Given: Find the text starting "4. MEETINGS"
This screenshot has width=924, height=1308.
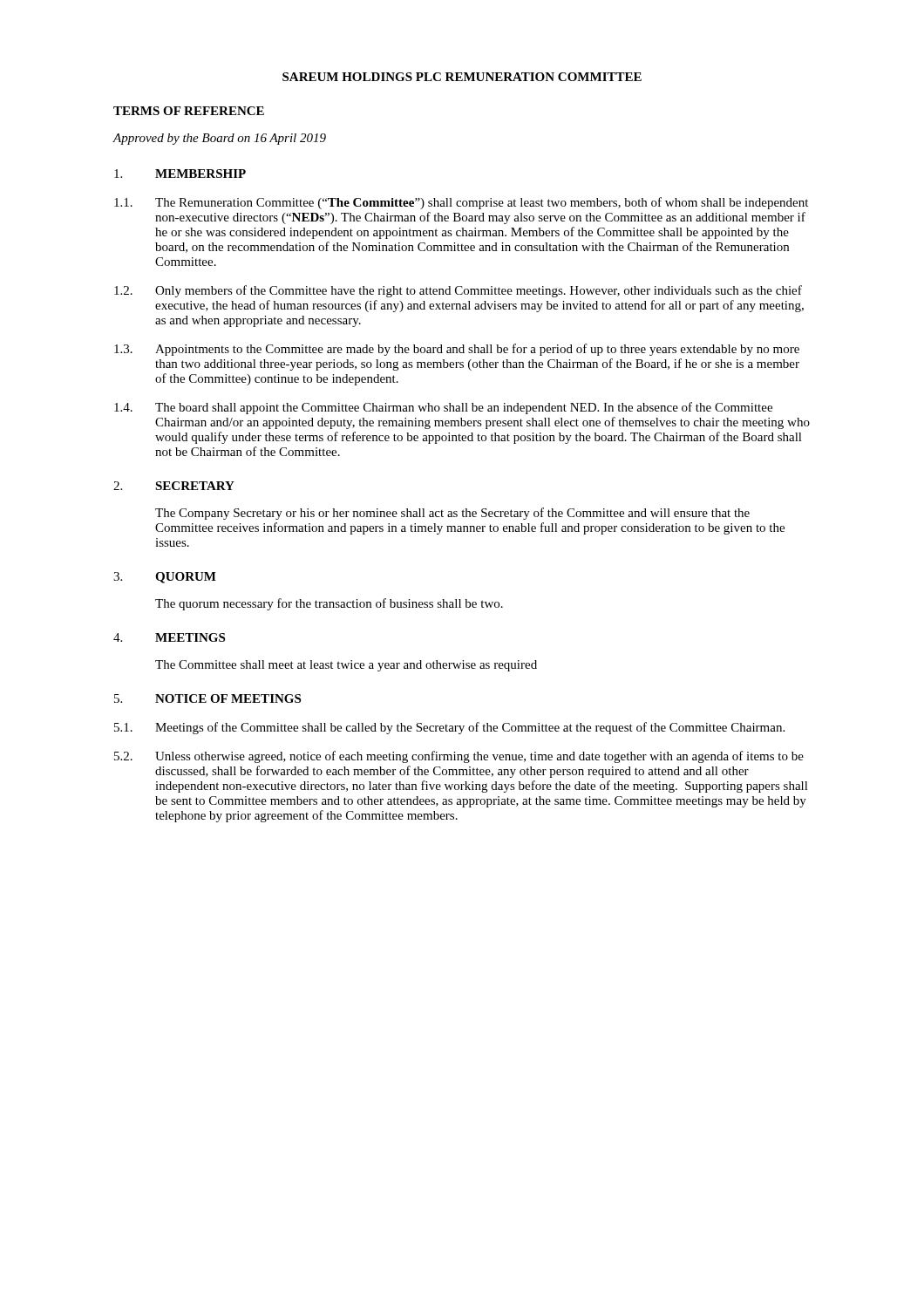Looking at the screenshot, I should 169,638.
